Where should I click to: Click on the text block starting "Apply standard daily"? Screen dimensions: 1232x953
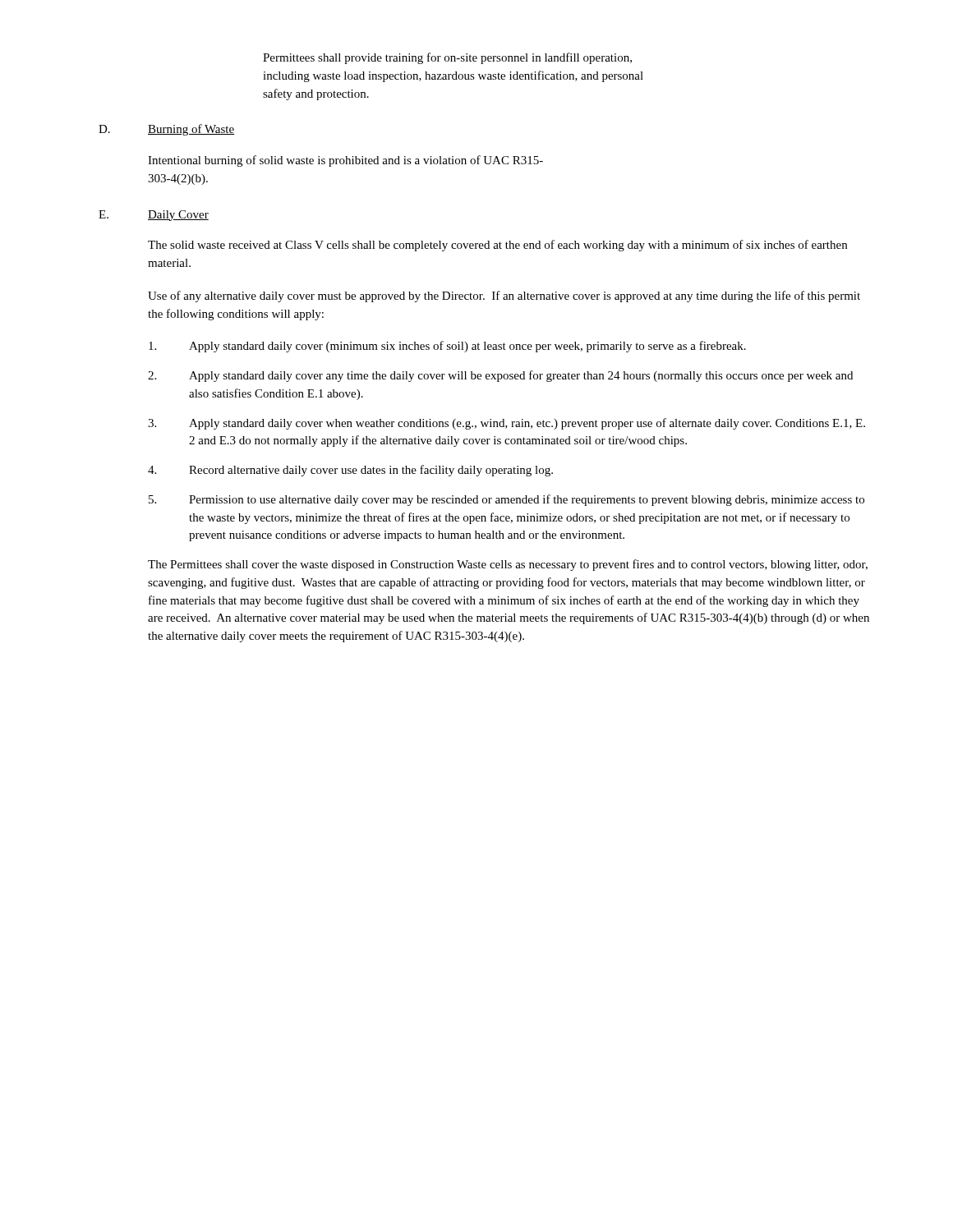click(x=509, y=347)
